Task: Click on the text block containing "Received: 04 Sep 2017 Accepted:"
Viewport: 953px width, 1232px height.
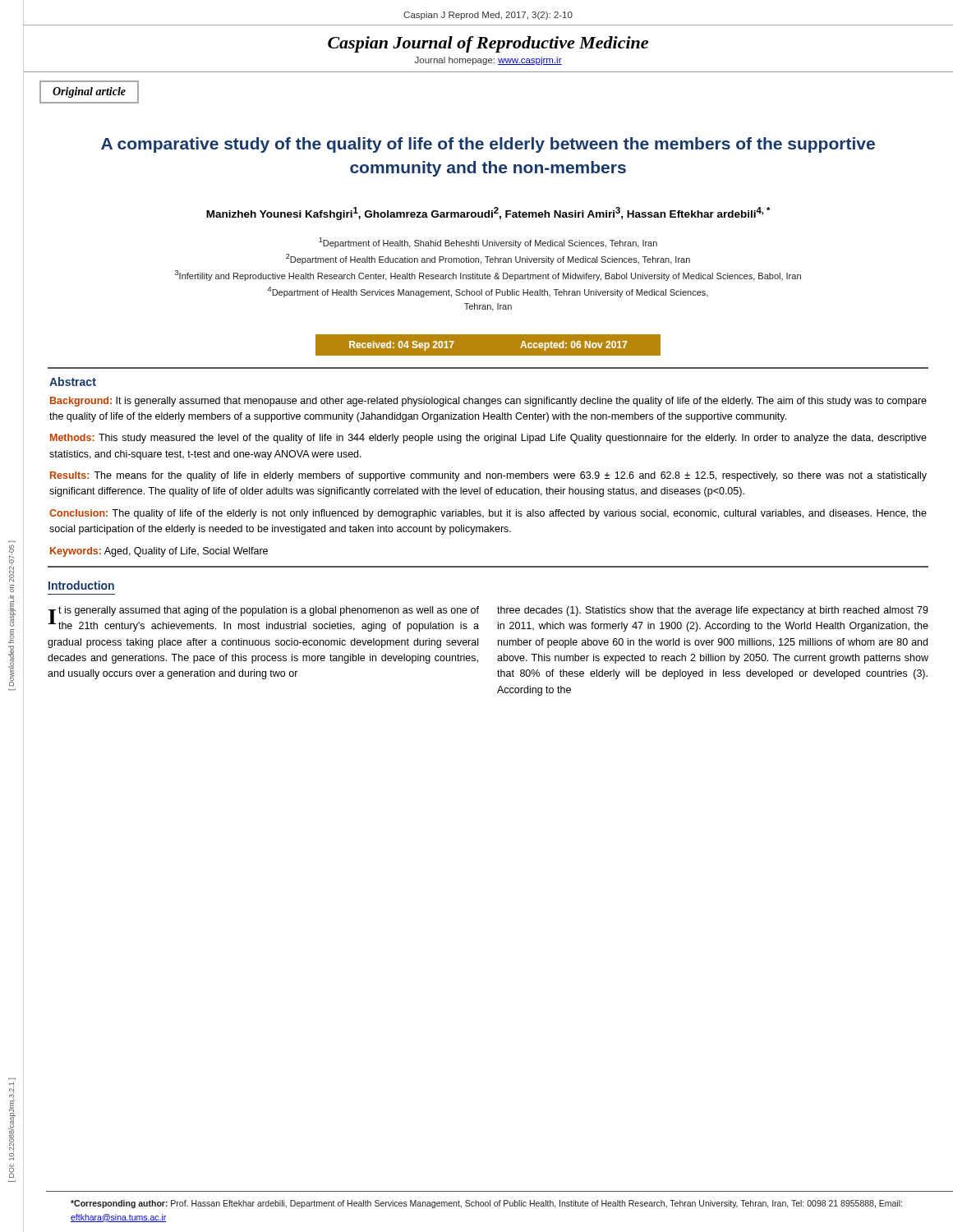Action: pos(488,345)
